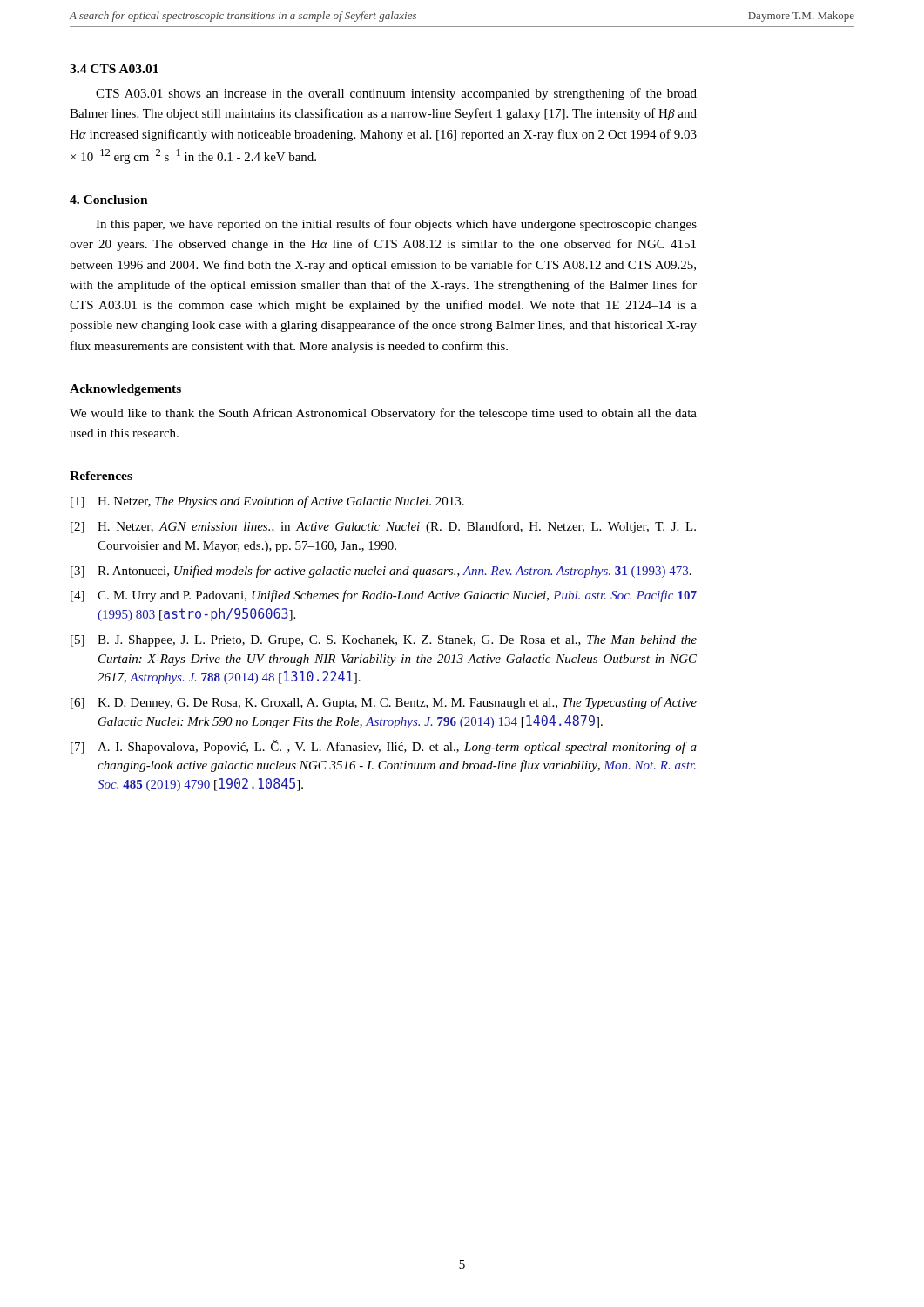Click on the text starting "4. Conclusion"
The image size is (924, 1307).
[x=109, y=199]
